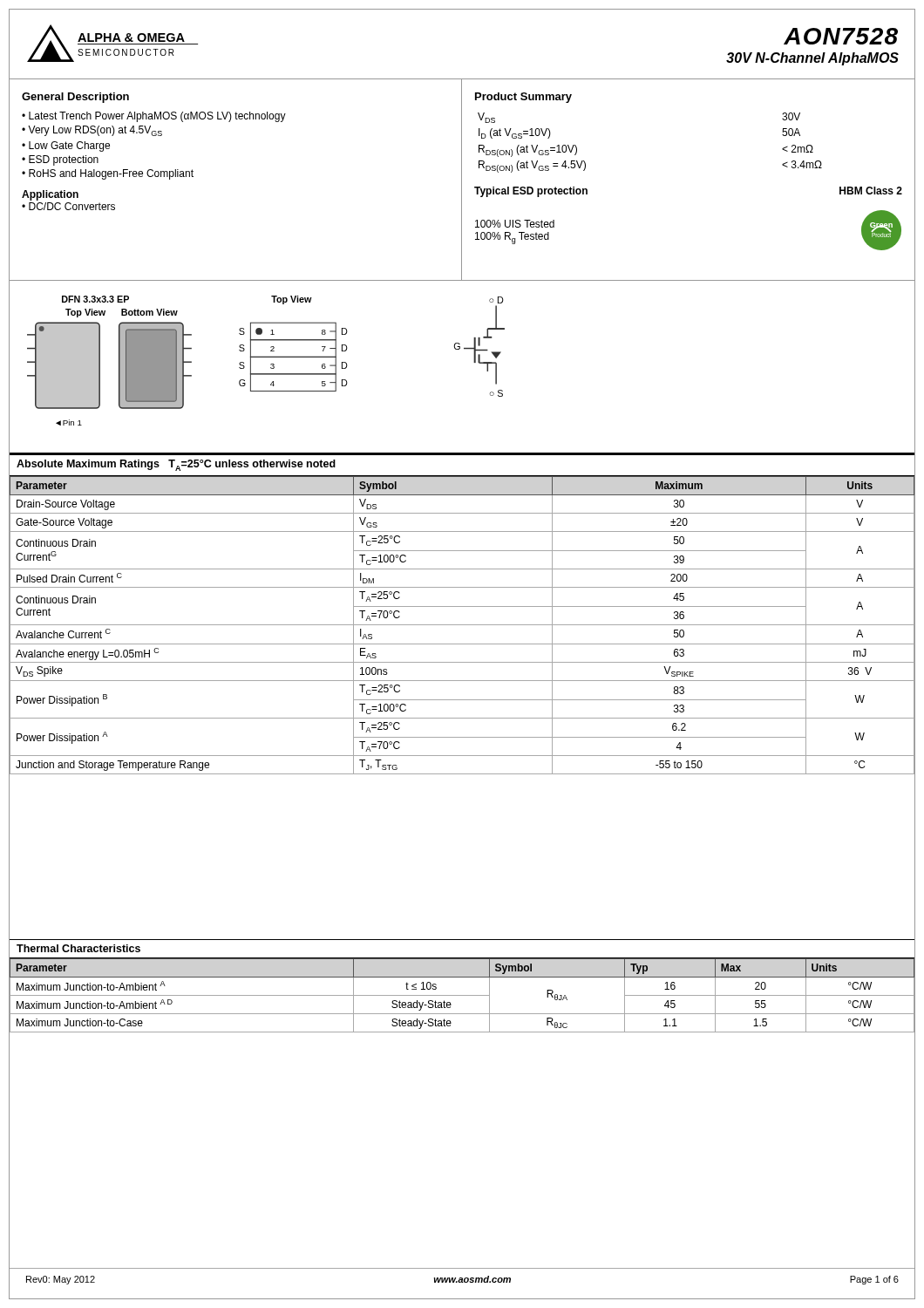Screen dimensions: 1308x924
Task: Navigate to the region starting "• Latest Trench Power AlphaMOS (αMOS LV) technology"
Action: 154,116
